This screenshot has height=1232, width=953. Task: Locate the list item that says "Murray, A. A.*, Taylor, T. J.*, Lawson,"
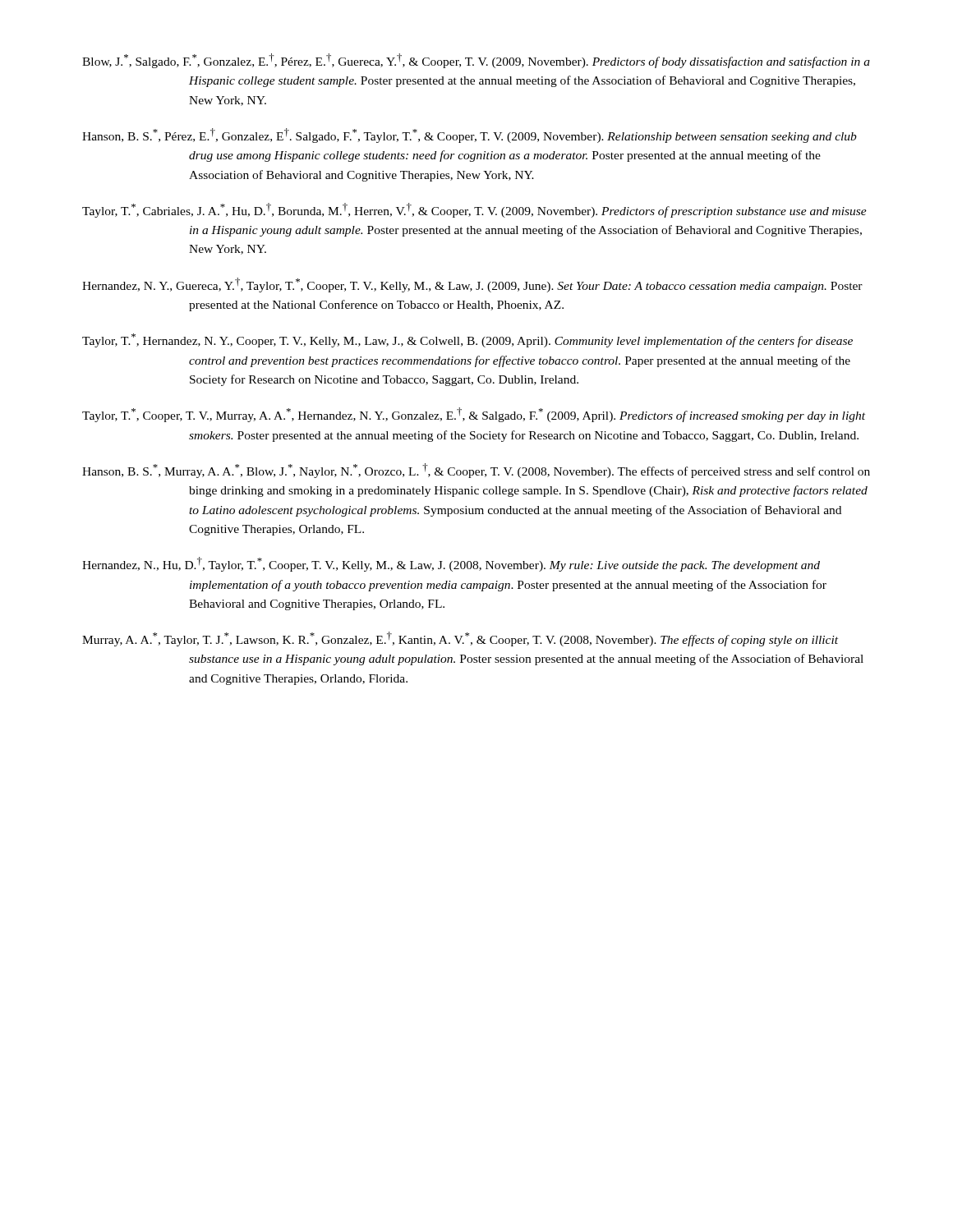pos(473,657)
